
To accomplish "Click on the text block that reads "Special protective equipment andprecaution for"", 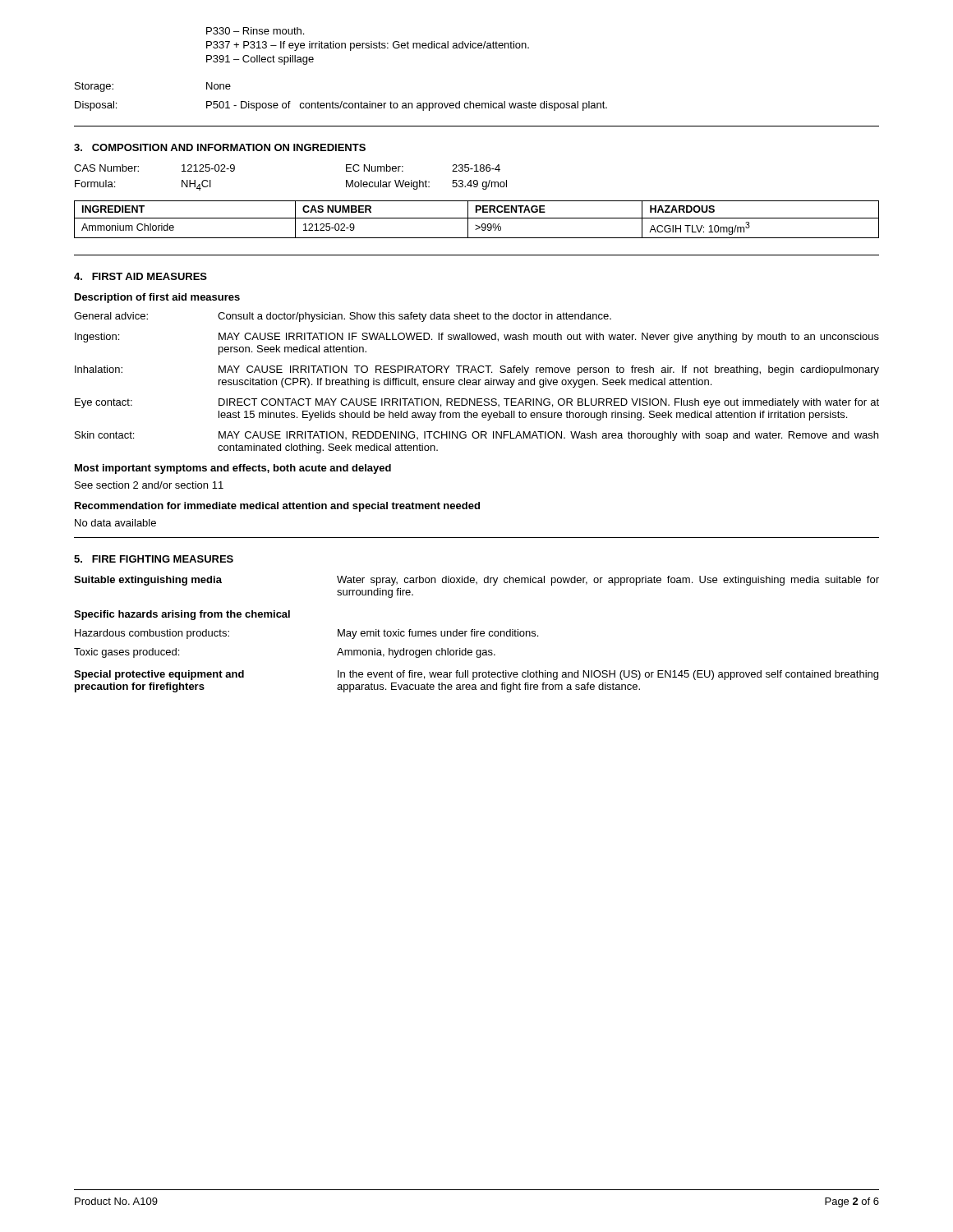I will 476,680.
